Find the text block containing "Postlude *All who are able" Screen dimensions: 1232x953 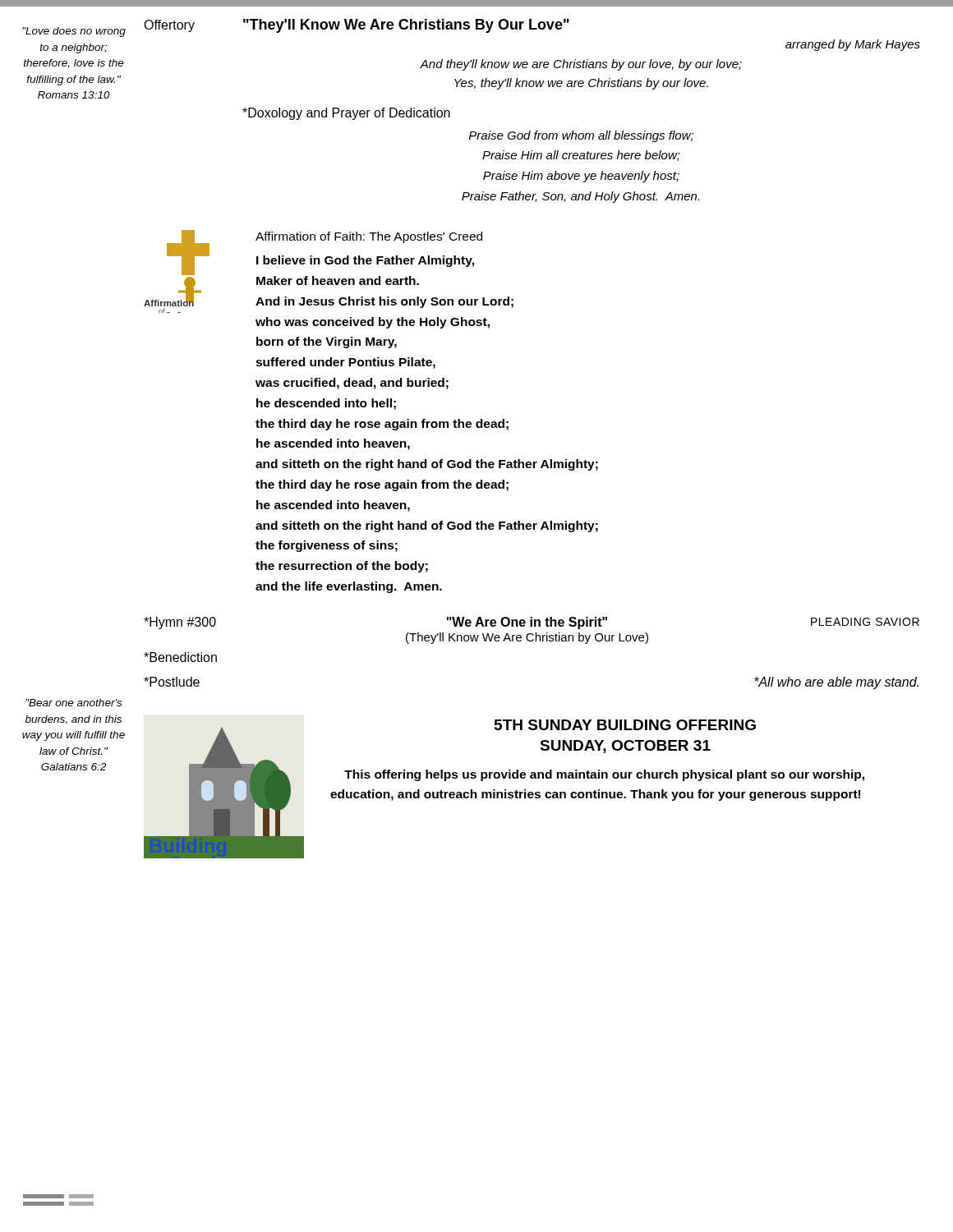pyautogui.click(x=173, y=683)
